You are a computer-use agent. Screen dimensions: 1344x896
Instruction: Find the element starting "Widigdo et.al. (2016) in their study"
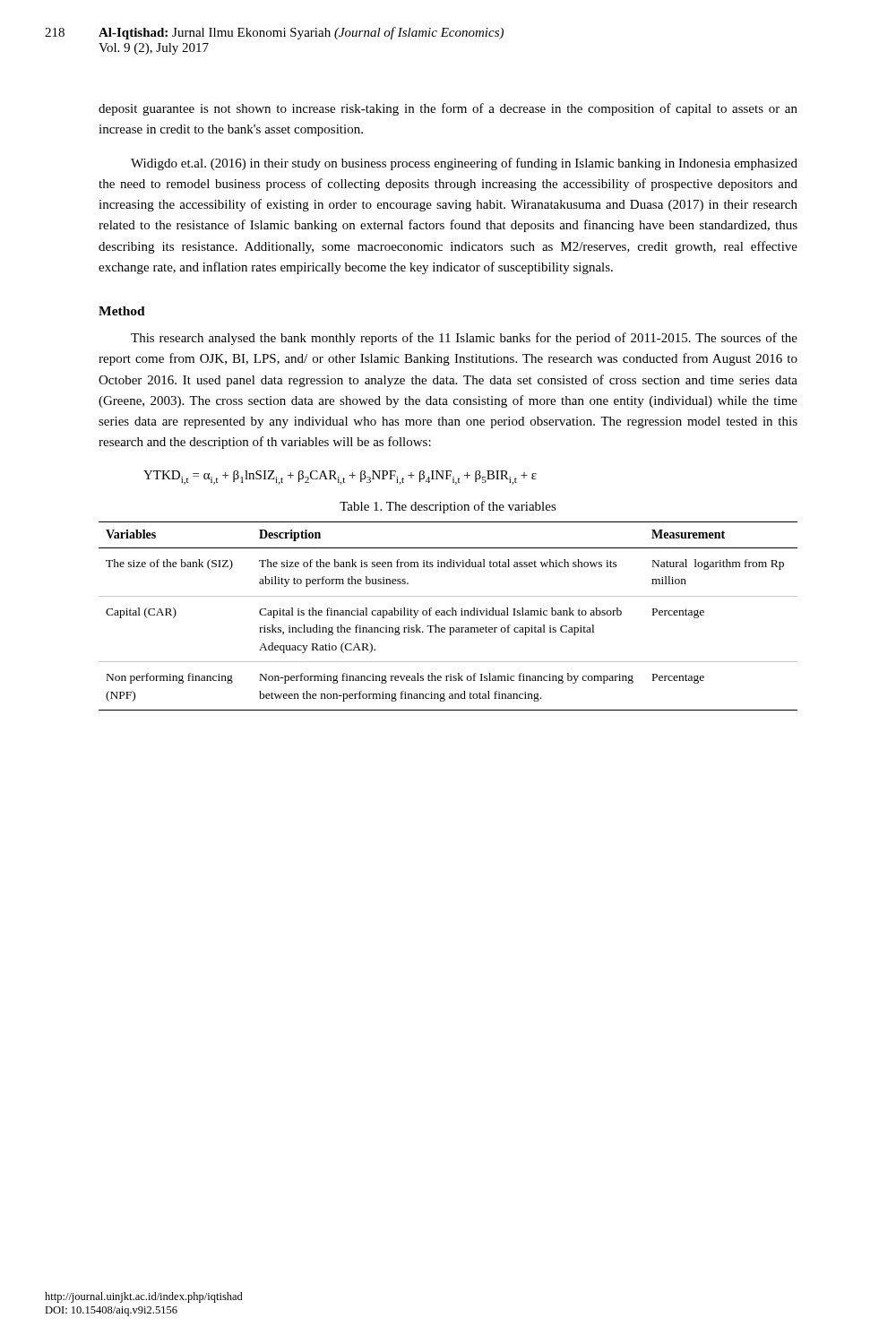[x=448, y=215]
